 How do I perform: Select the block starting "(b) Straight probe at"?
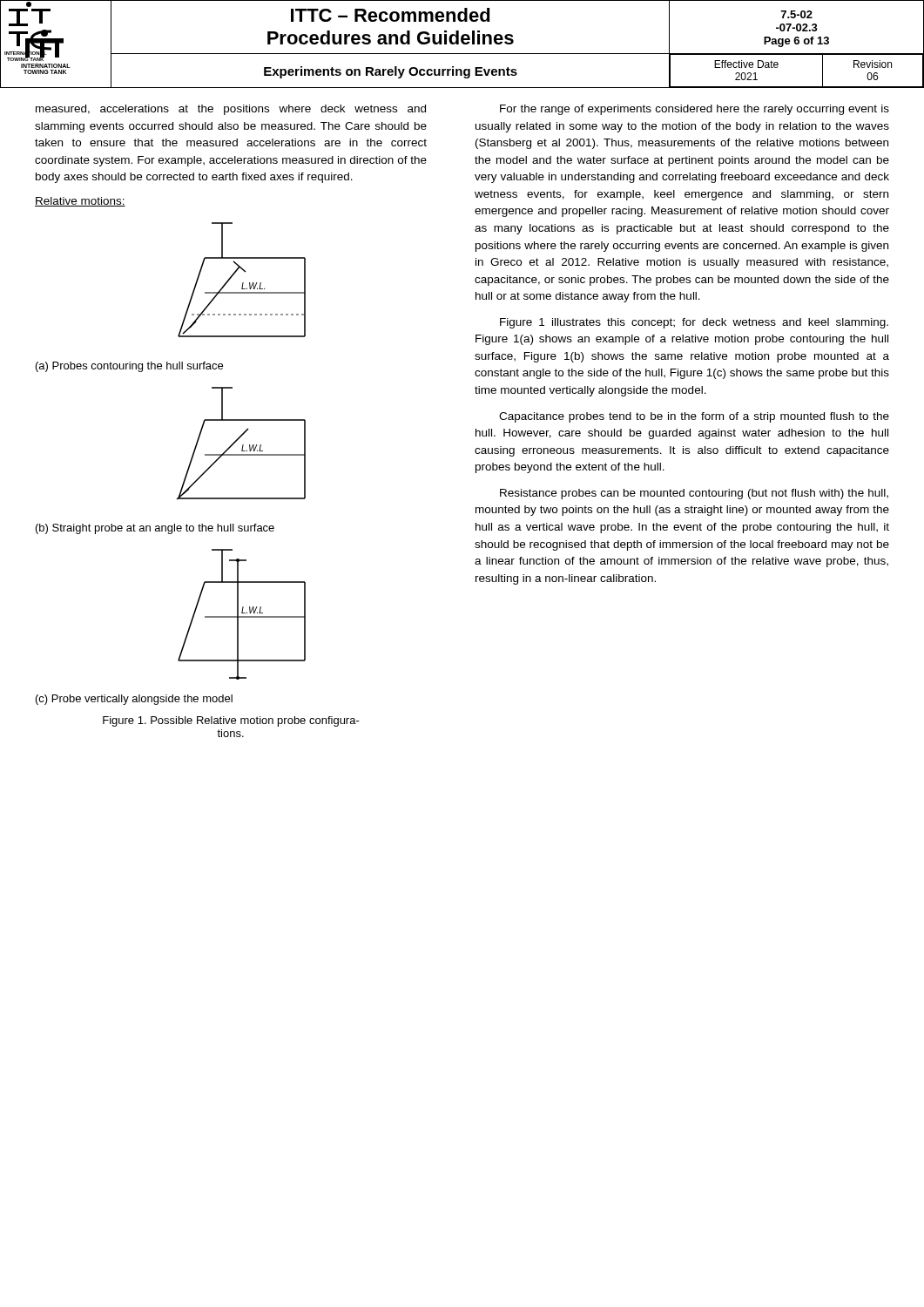[231, 527]
